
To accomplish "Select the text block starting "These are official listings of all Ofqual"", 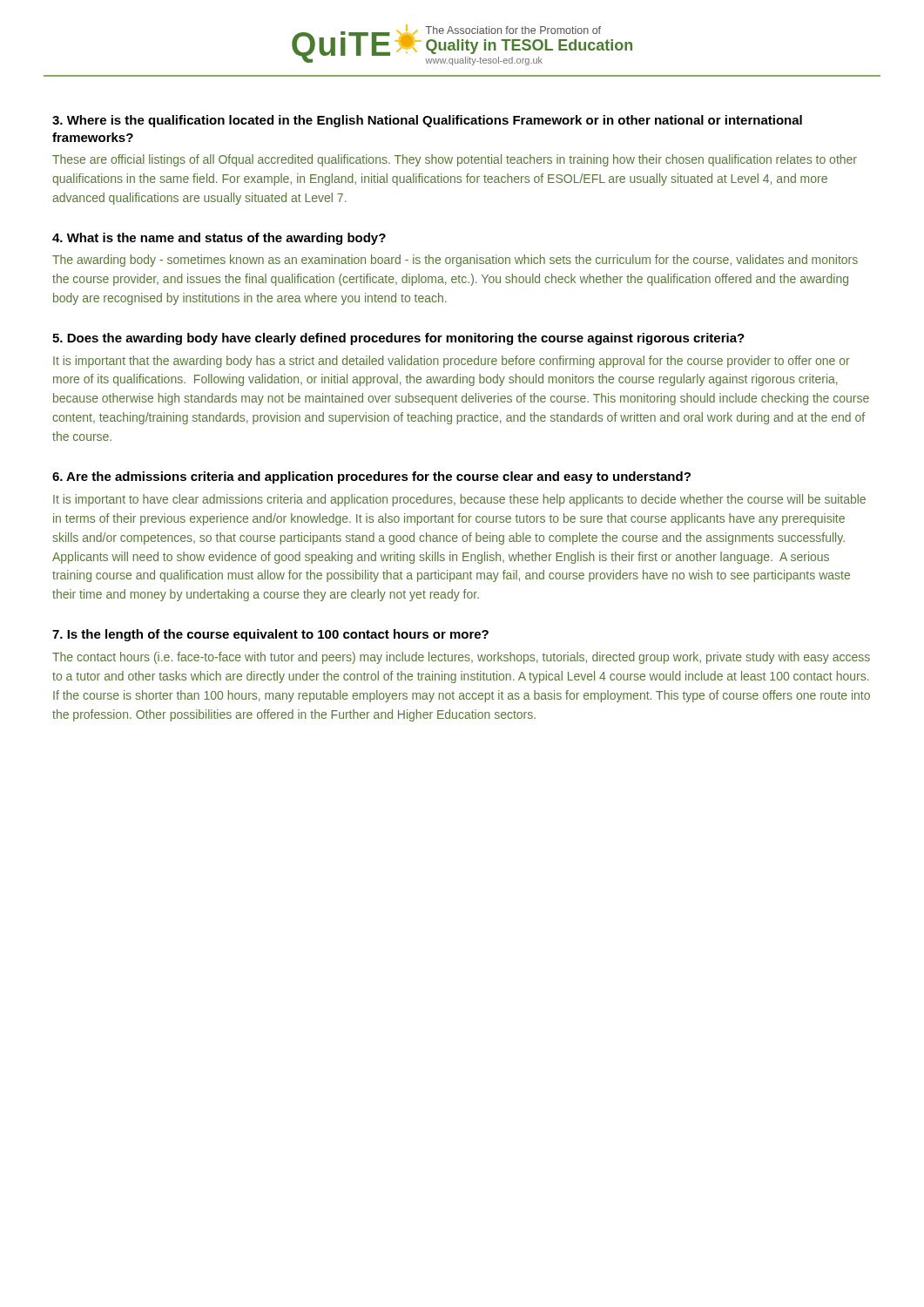I will 455,179.
